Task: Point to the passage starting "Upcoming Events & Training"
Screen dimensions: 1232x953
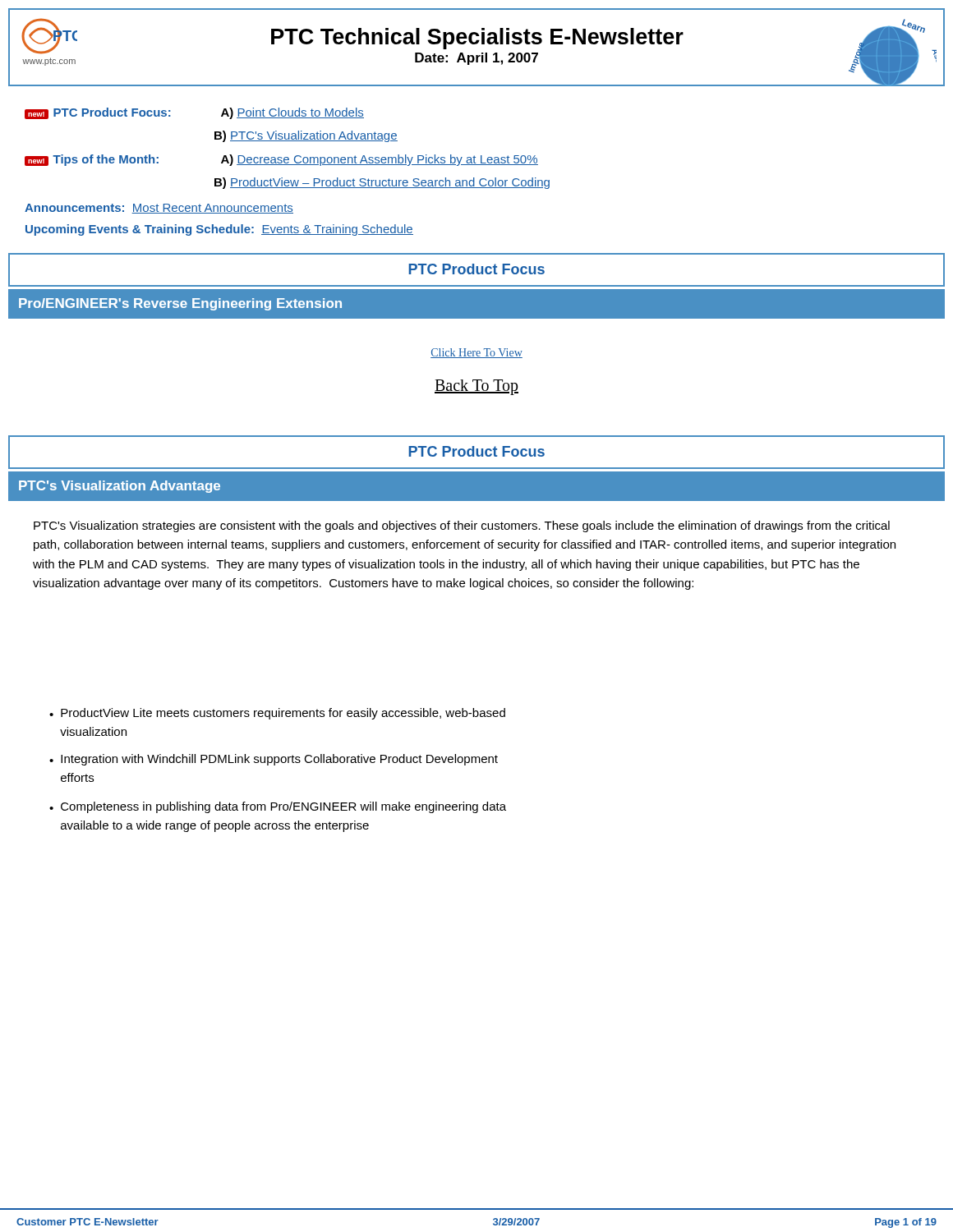Action: [x=219, y=229]
